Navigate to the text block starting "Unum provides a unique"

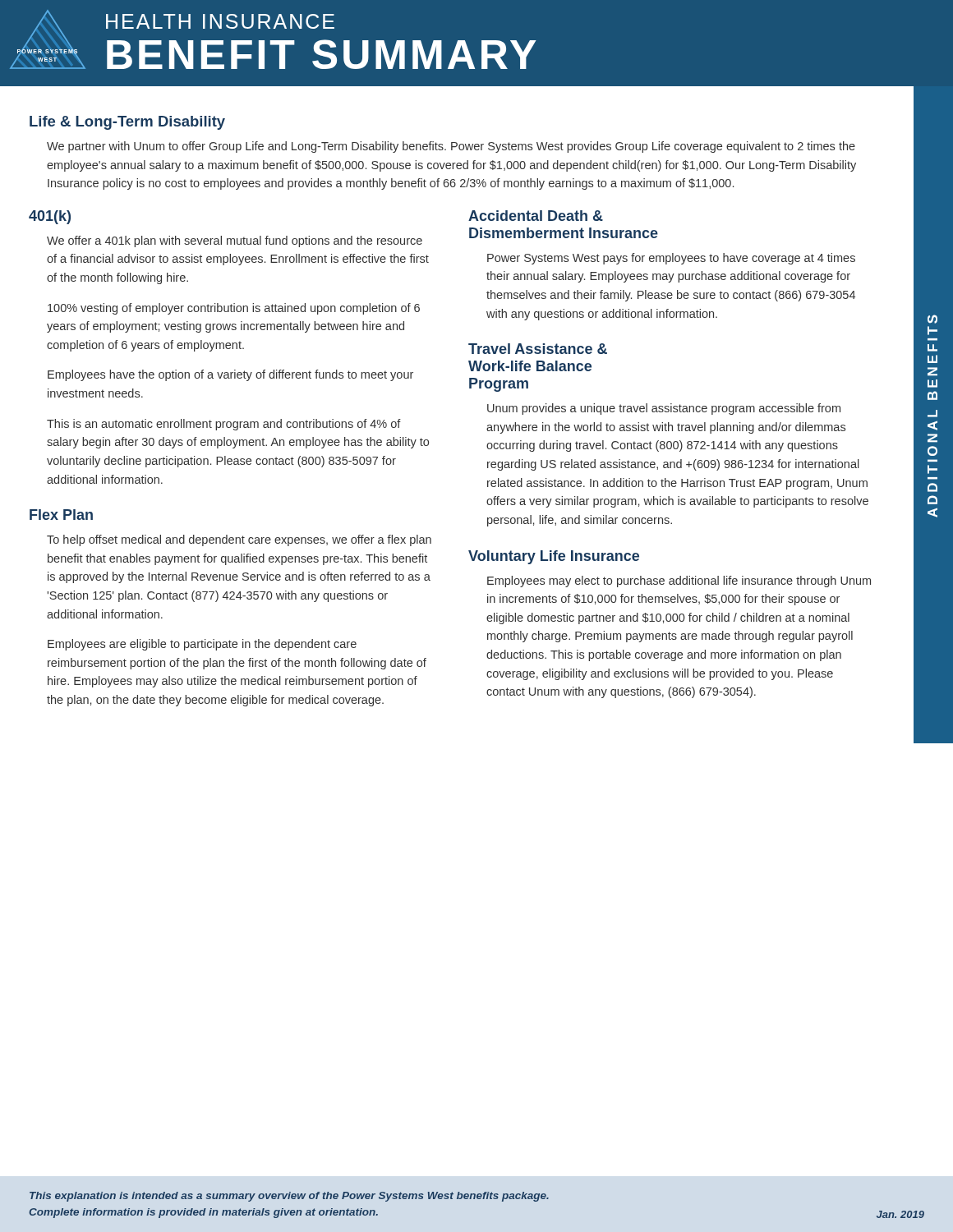678,464
